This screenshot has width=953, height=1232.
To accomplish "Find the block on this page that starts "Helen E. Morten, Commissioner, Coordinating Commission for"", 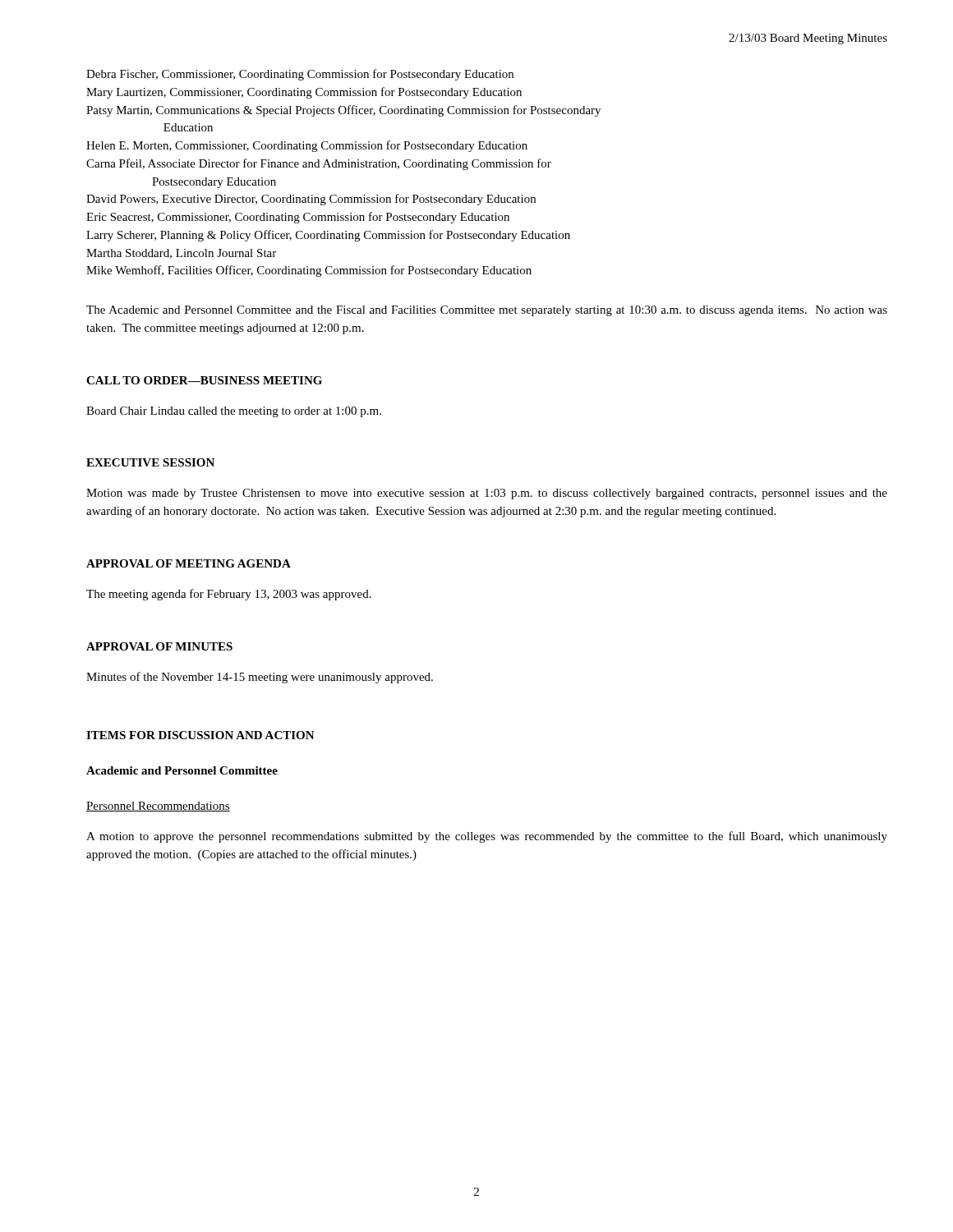I will (x=319, y=163).
